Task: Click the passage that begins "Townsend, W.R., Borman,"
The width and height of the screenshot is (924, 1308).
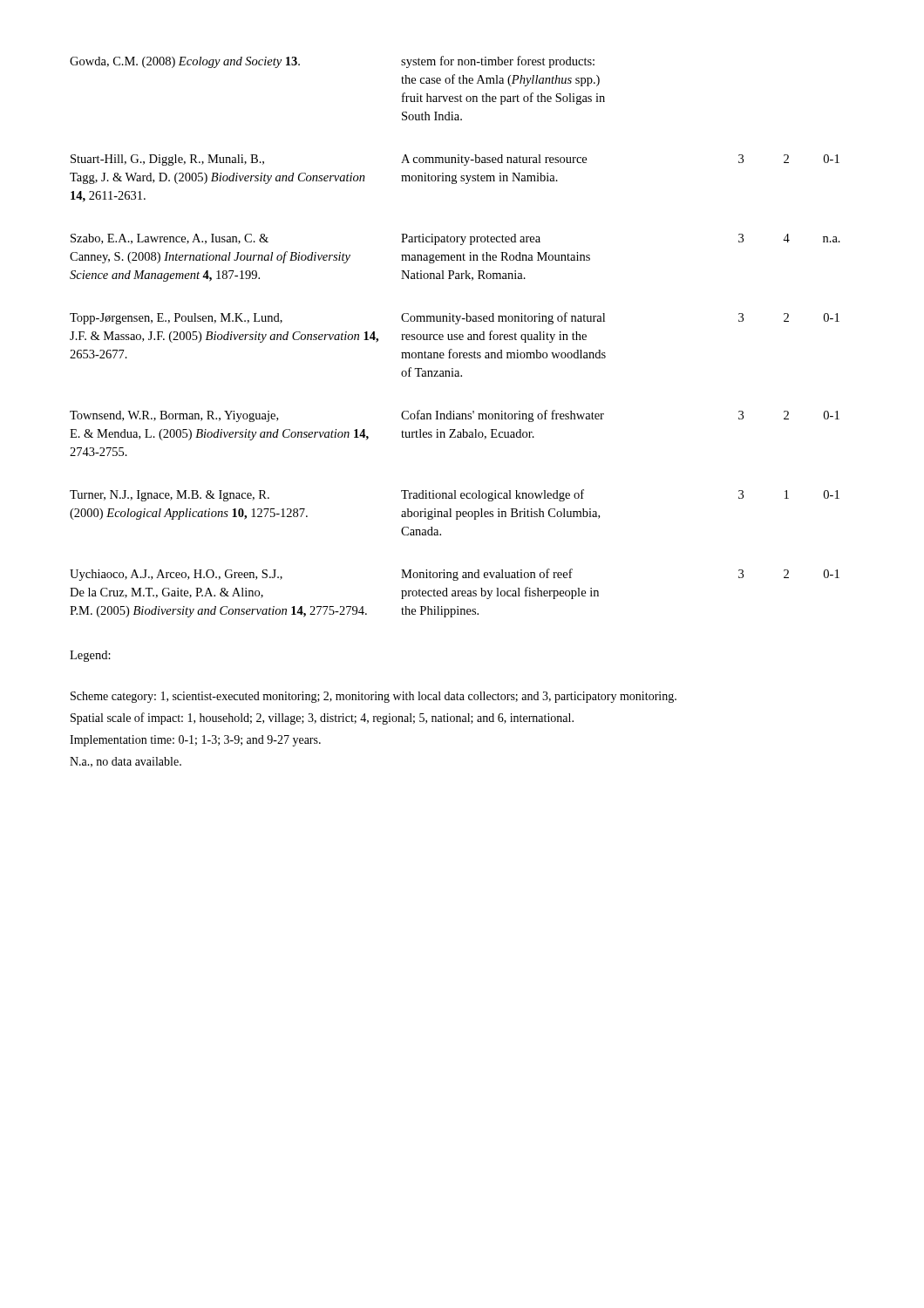Action: point(462,434)
